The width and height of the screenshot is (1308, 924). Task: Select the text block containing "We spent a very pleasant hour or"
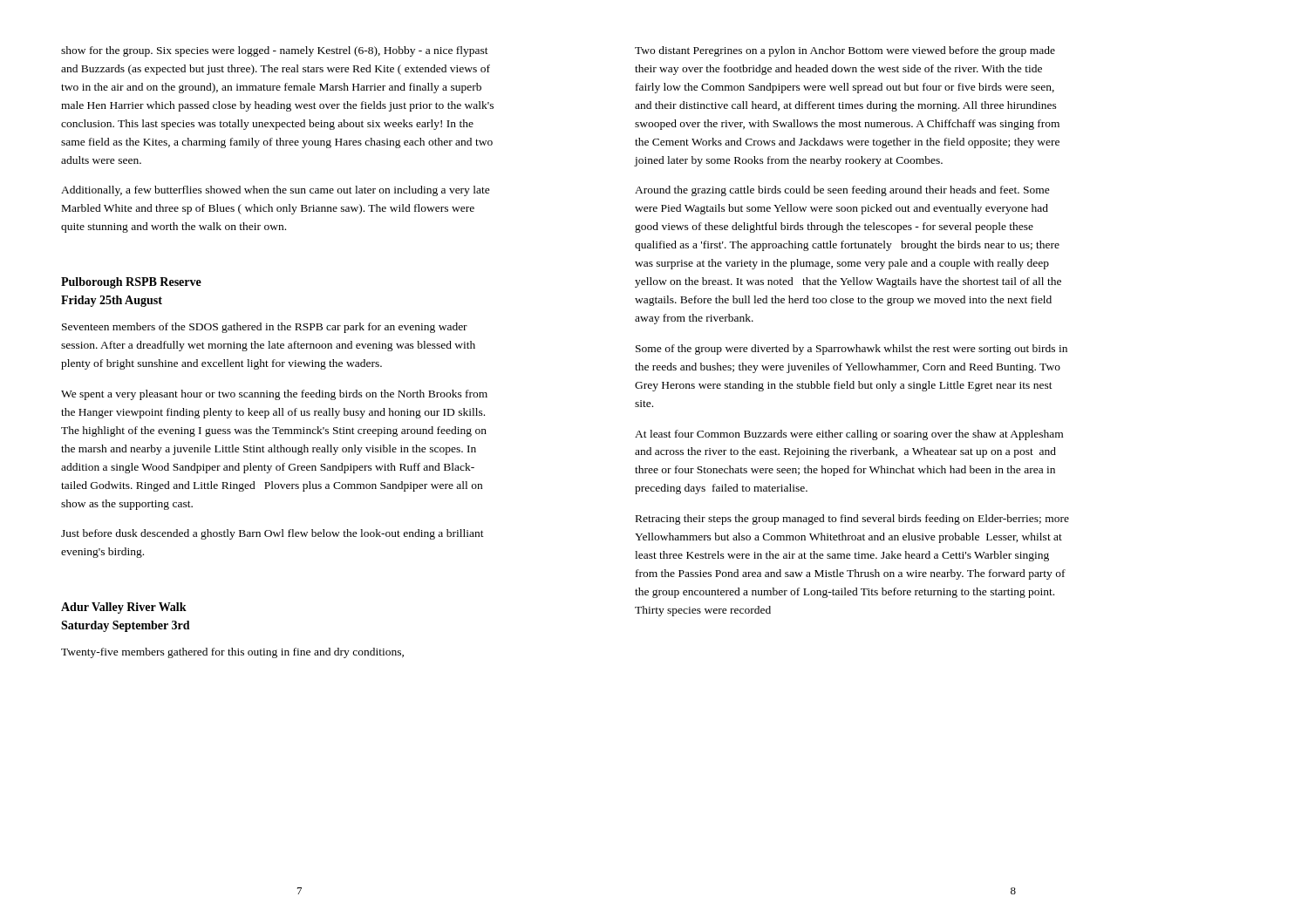coord(274,448)
